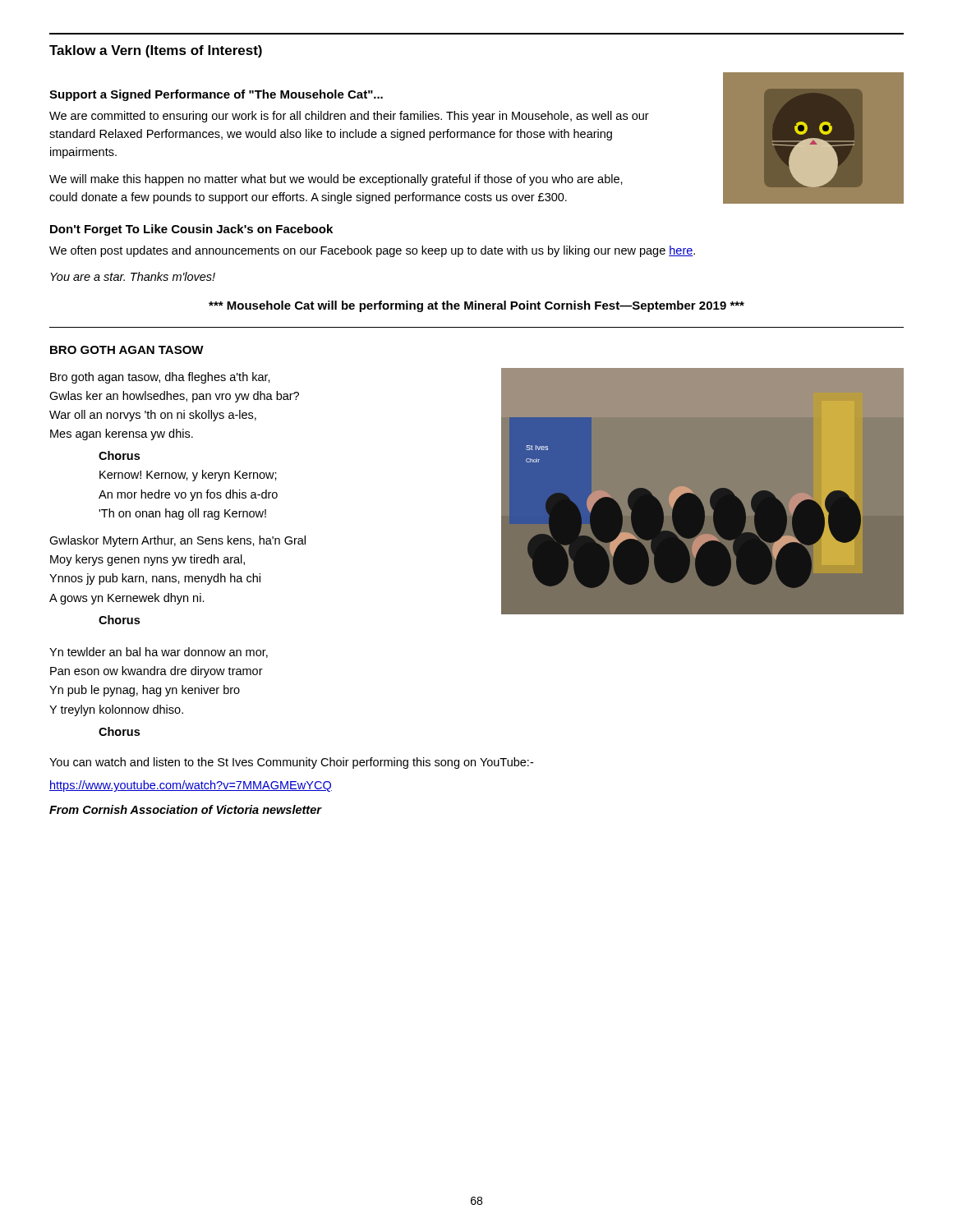Locate the block of text that opens with "Gwlaskor Mytern Arthur,"
Screen dimensions: 1232x953
[178, 569]
